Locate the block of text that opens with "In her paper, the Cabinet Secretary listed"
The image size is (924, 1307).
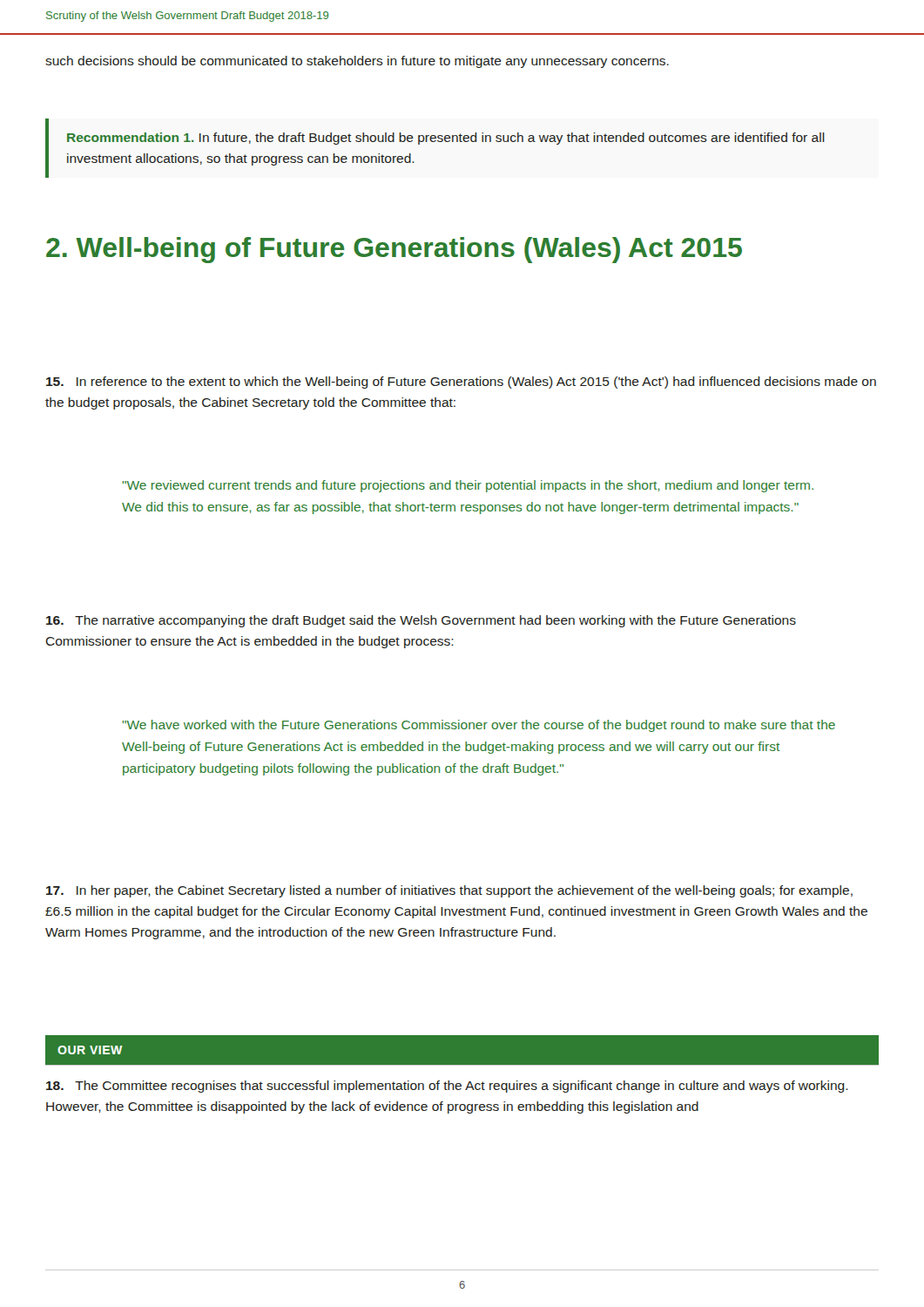[x=457, y=911]
